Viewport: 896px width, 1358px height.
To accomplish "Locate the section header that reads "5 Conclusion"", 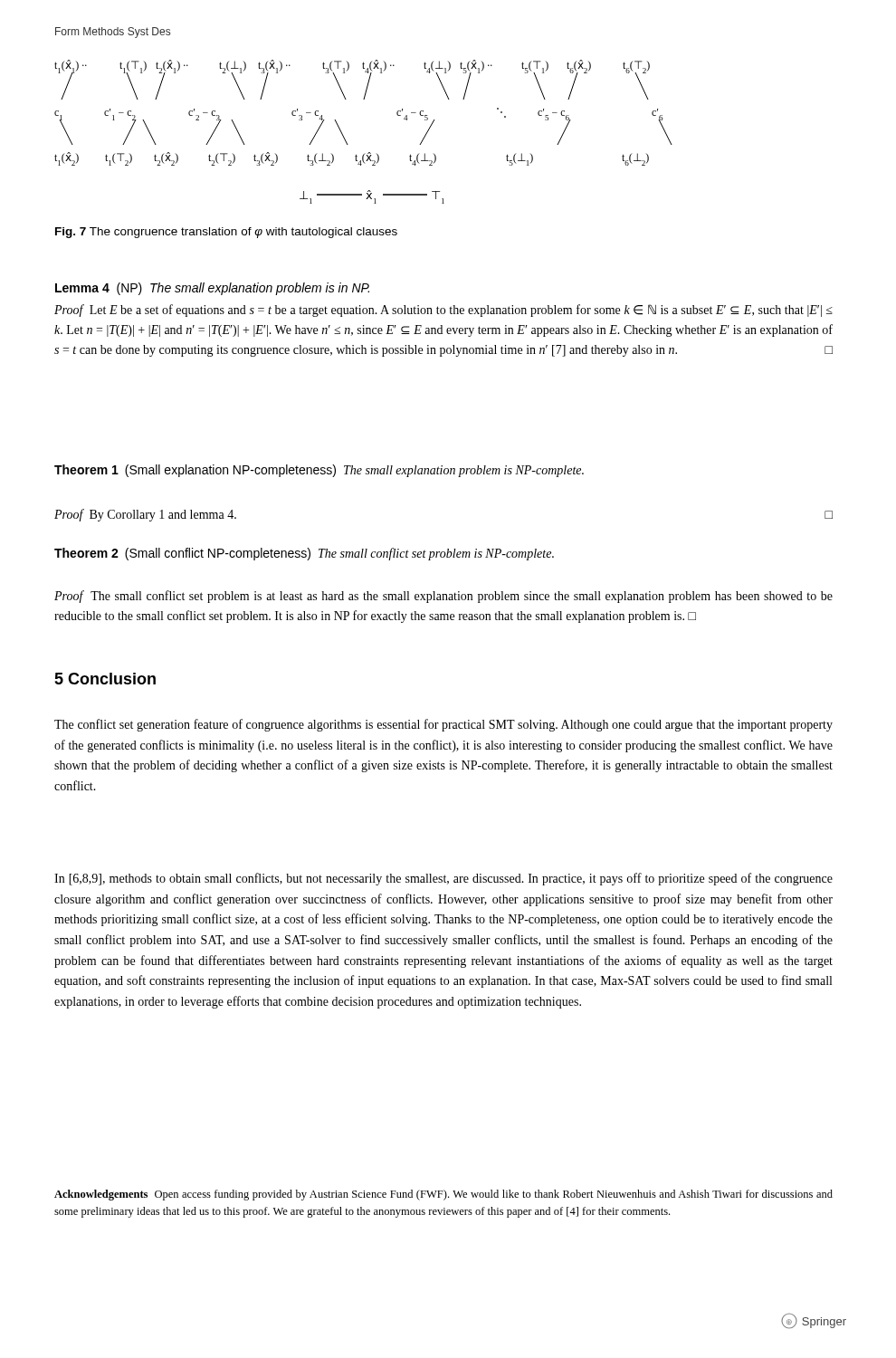I will point(105,679).
